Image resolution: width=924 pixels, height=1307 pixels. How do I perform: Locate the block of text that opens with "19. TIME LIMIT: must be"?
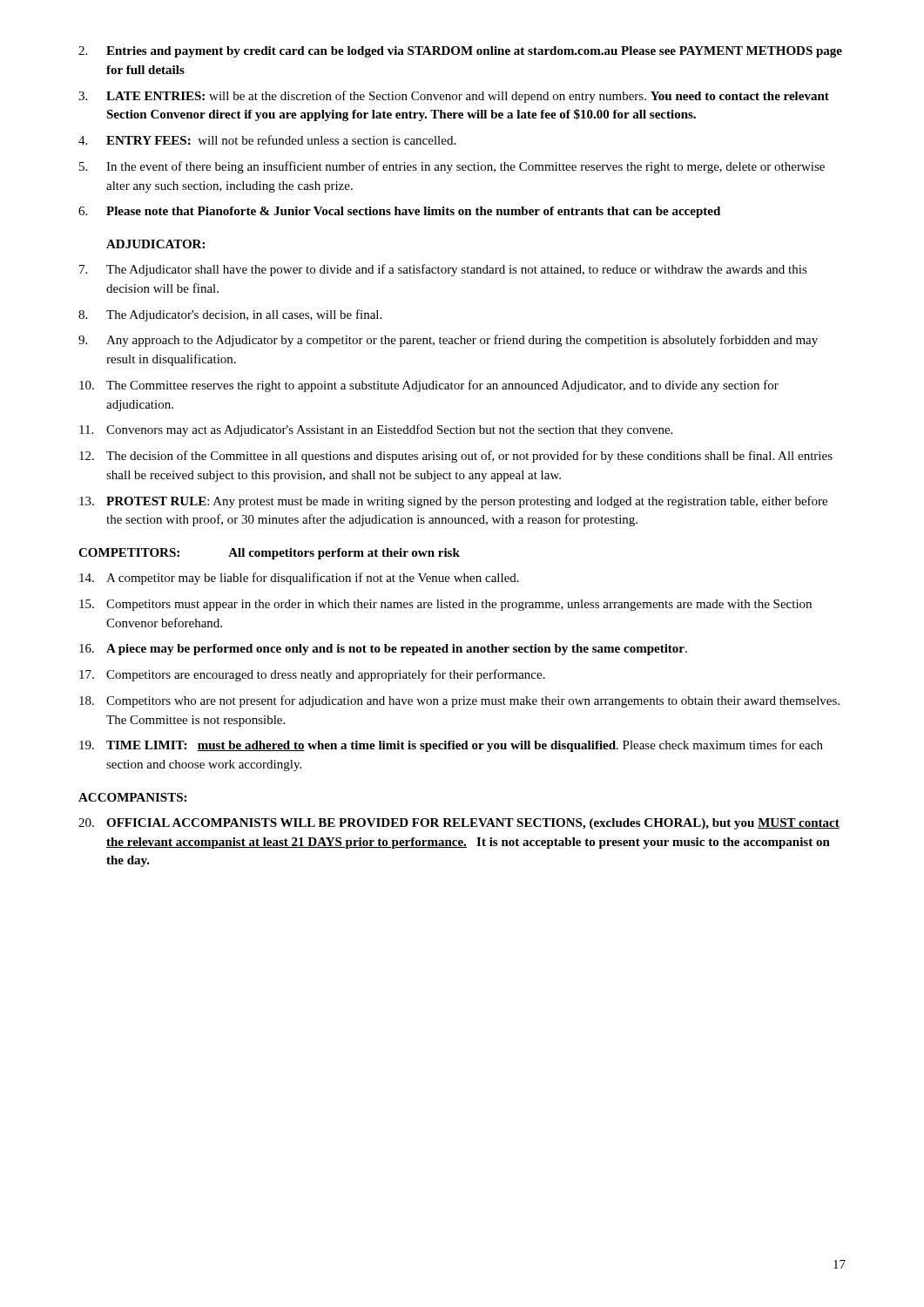[462, 755]
